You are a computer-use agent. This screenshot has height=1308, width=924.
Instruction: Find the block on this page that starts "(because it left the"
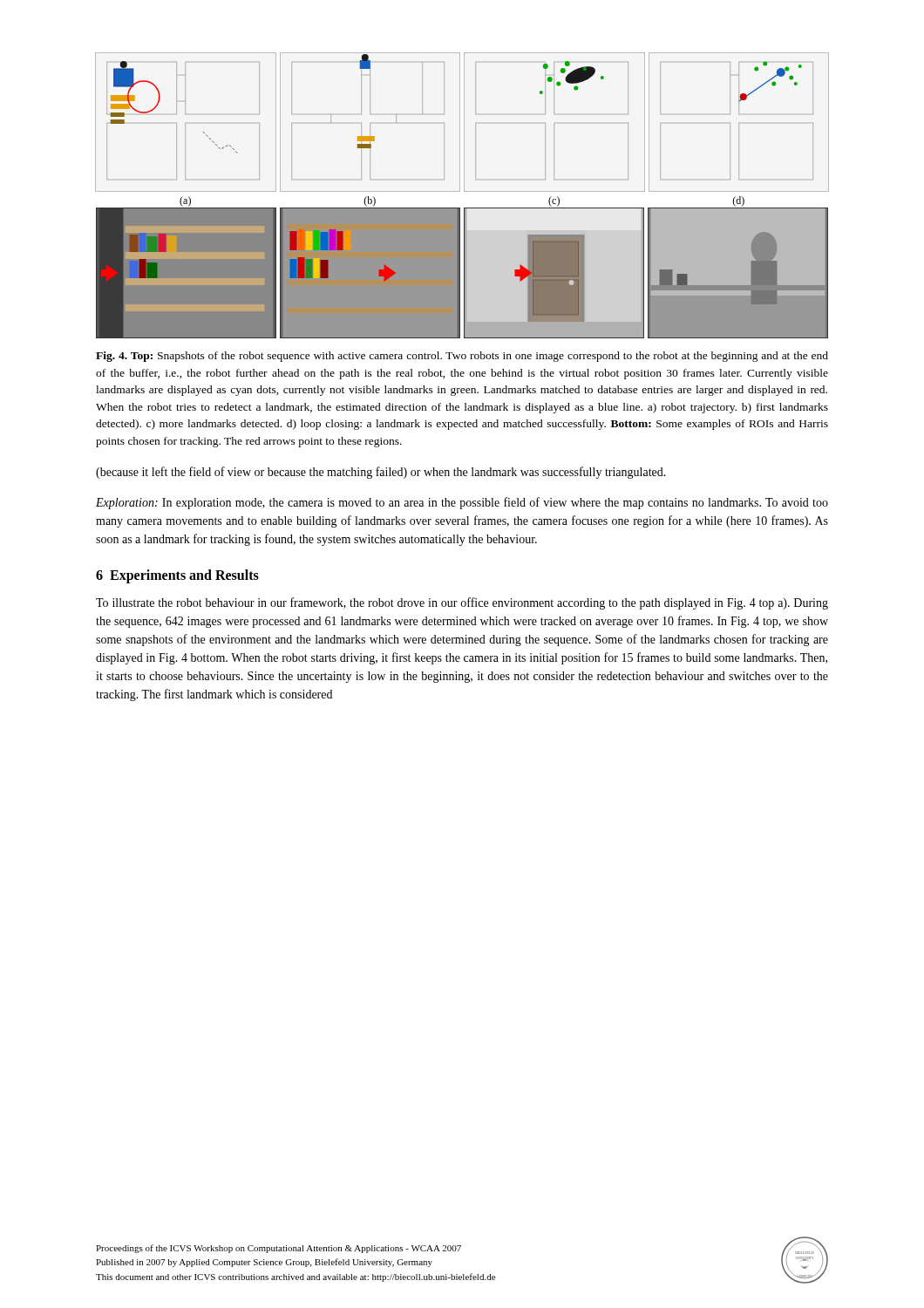pos(381,472)
